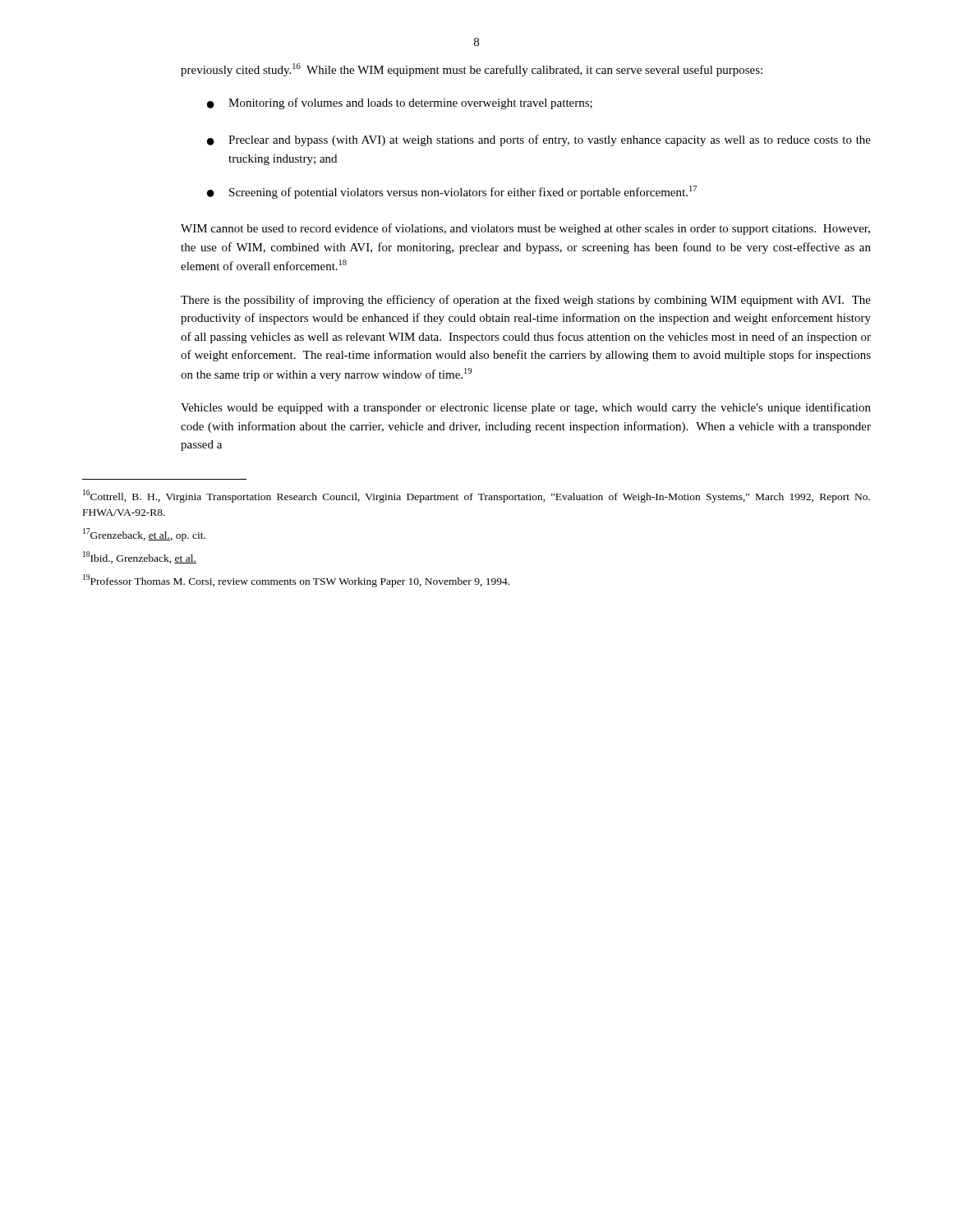Screen dimensions: 1232x953
Task: Locate the block of text that opens with "● Screening of potential violators"
Action: pyautogui.click(x=451, y=193)
